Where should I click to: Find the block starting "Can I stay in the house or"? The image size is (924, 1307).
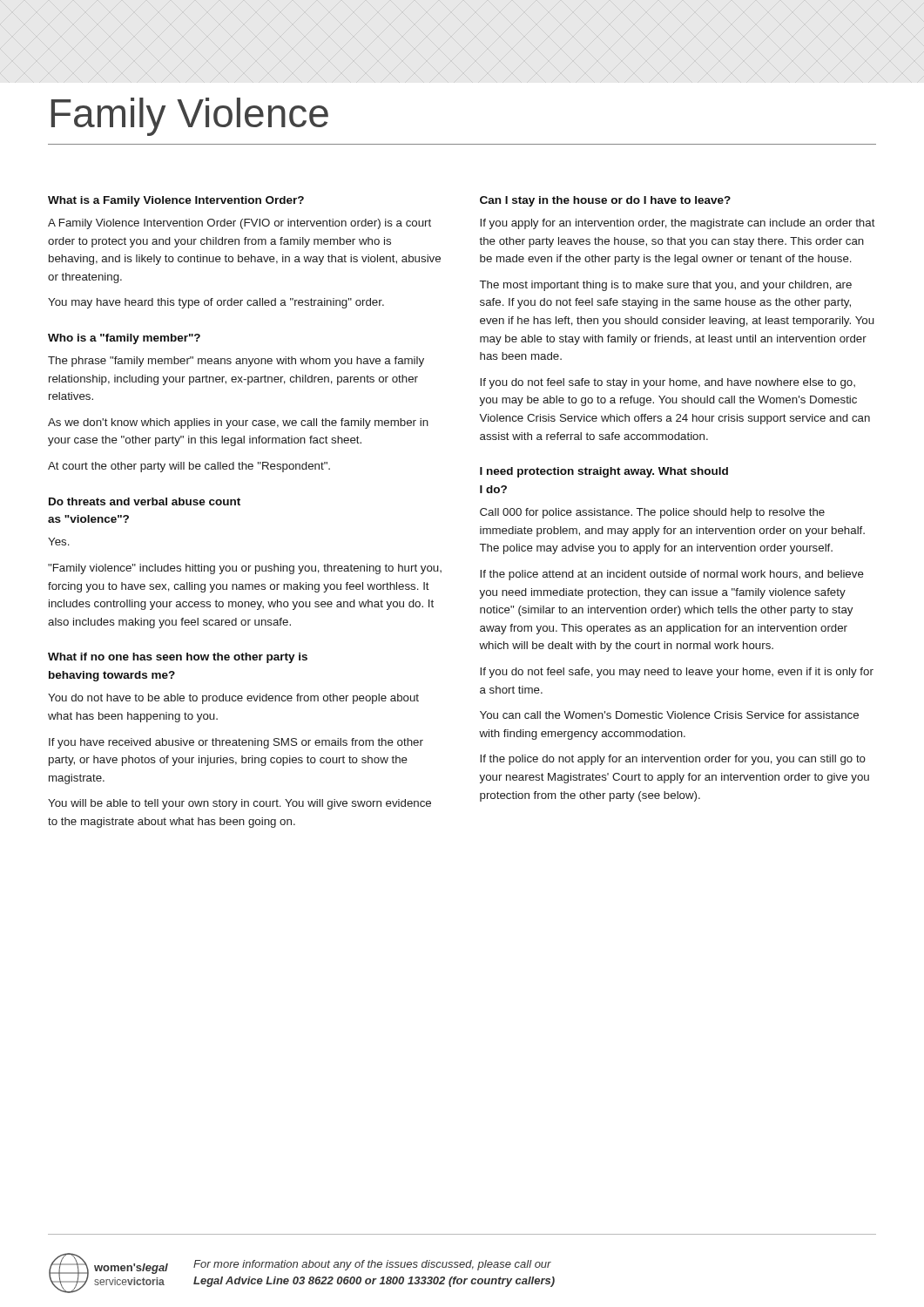point(605,200)
